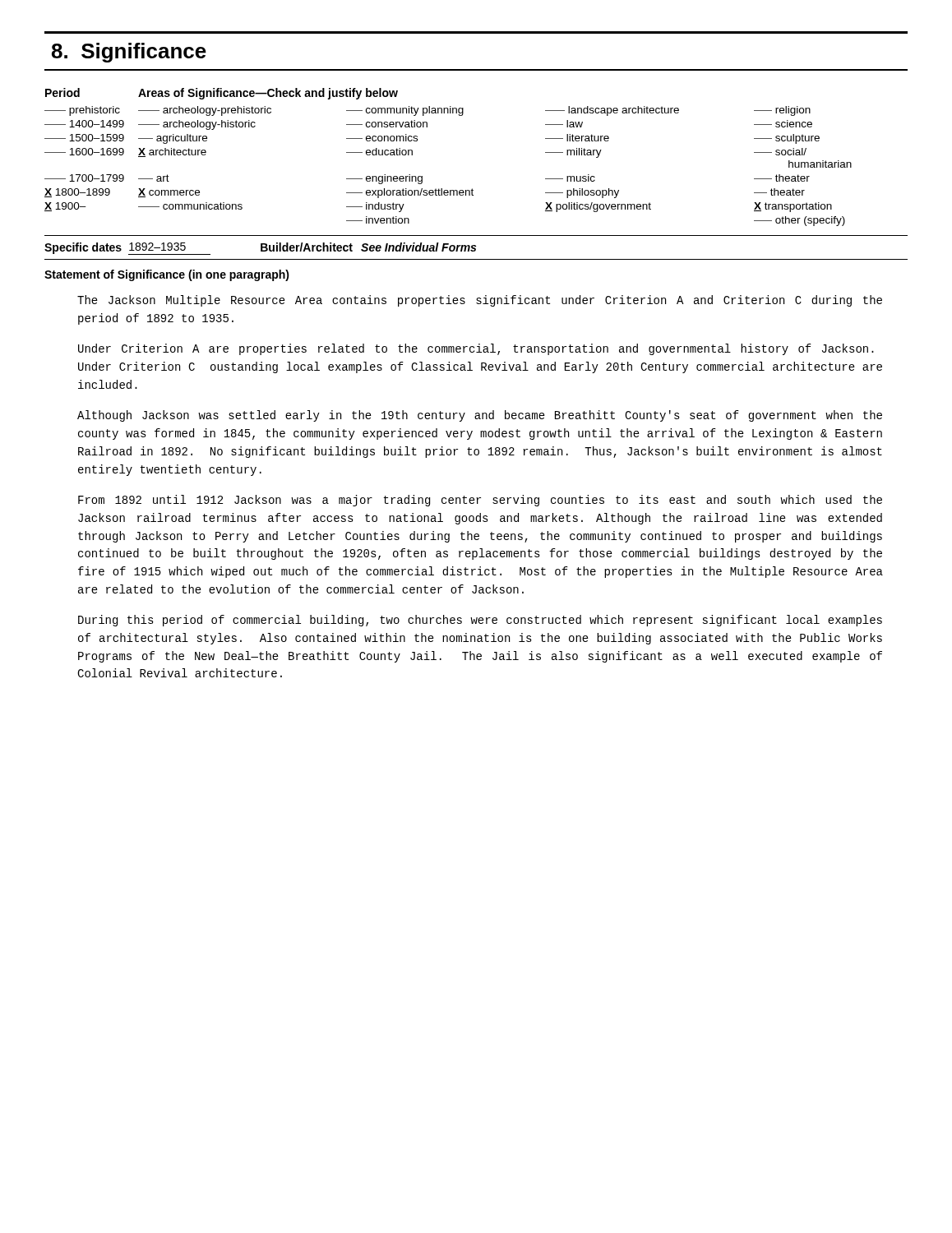Navigate to the element starting "Although Jackson was settled"

(480, 443)
